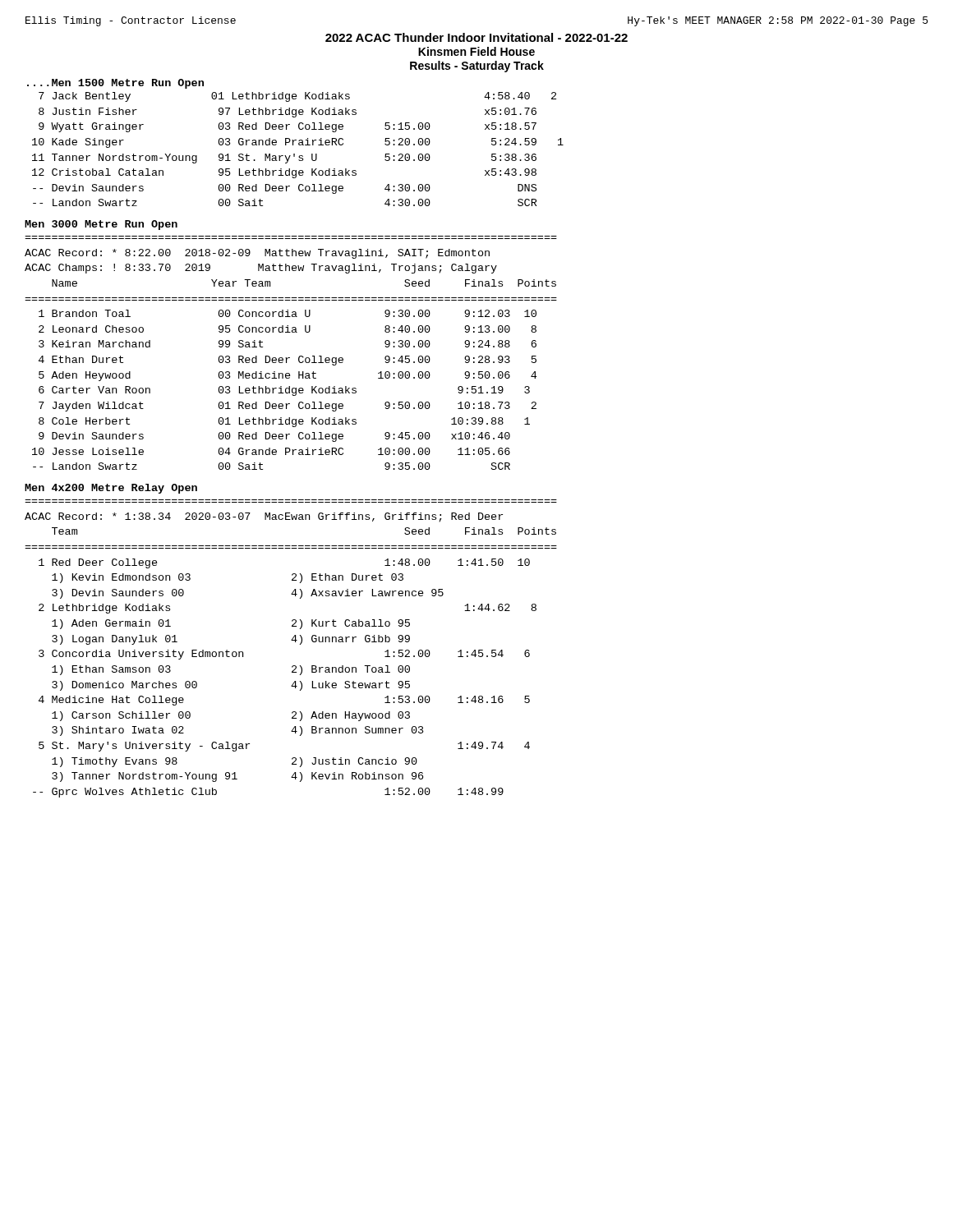Point to the section header beginning "....Men 1500 Metre Run"
The height and width of the screenshot is (1232, 953).
pyautogui.click(x=115, y=83)
